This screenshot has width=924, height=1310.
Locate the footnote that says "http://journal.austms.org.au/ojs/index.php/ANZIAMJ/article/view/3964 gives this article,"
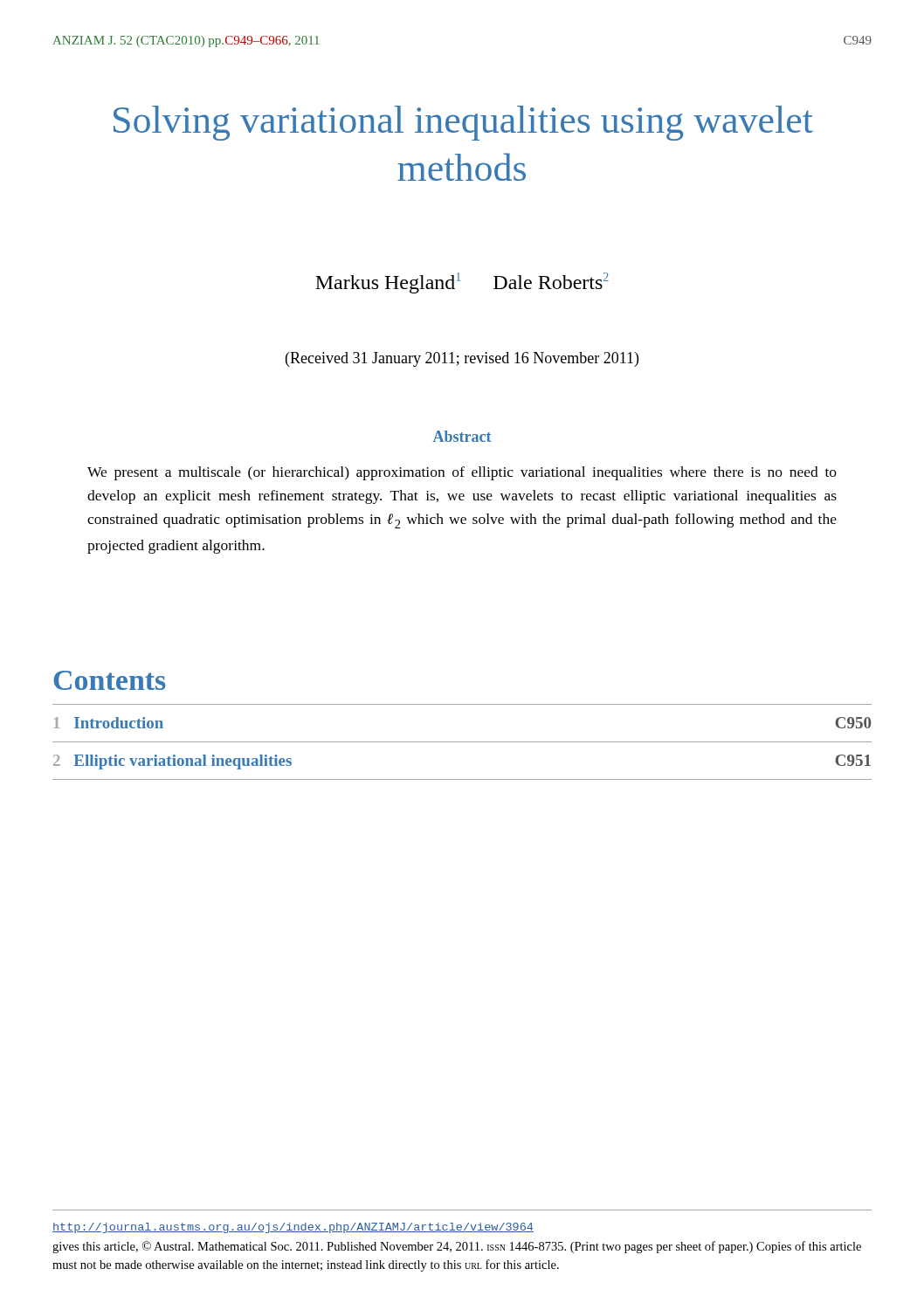(x=457, y=1246)
